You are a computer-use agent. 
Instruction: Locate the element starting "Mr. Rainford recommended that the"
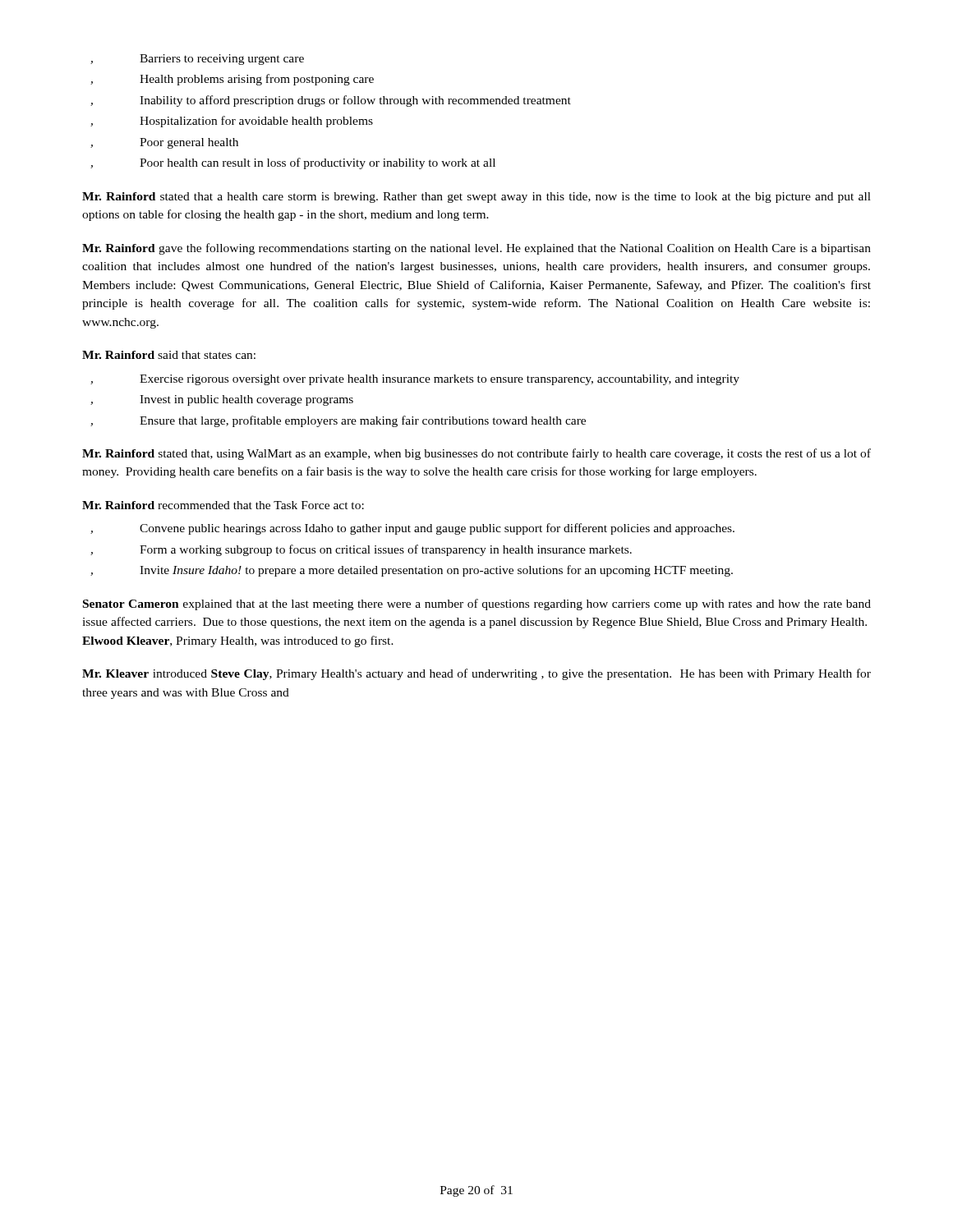pos(223,505)
